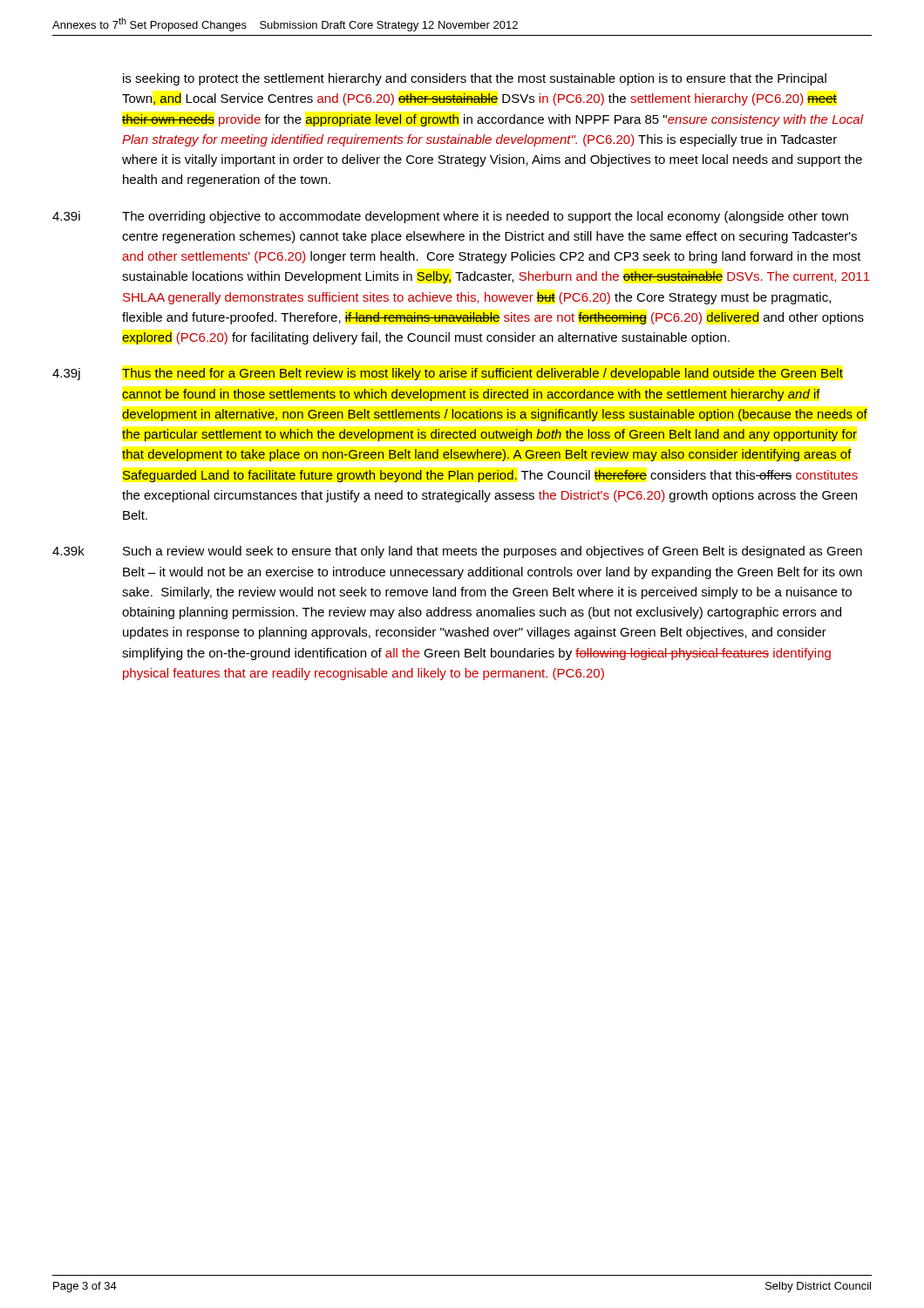Click on the text block containing "is seeking to protect the settlement hierarchy"
The width and height of the screenshot is (924, 1308).
(x=493, y=129)
